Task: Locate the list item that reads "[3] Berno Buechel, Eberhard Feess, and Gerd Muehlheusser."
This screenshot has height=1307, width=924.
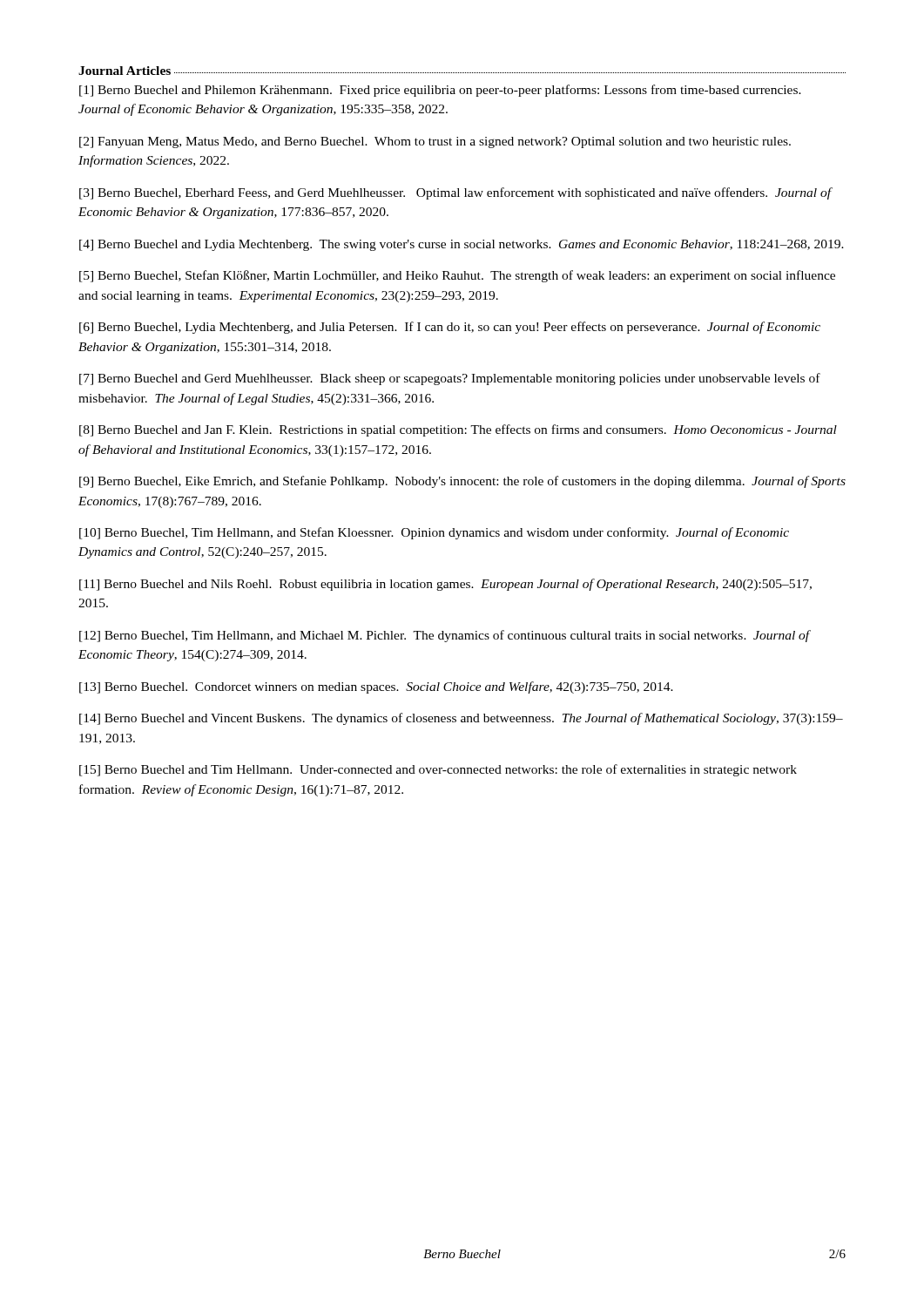Action: click(455, 202)
